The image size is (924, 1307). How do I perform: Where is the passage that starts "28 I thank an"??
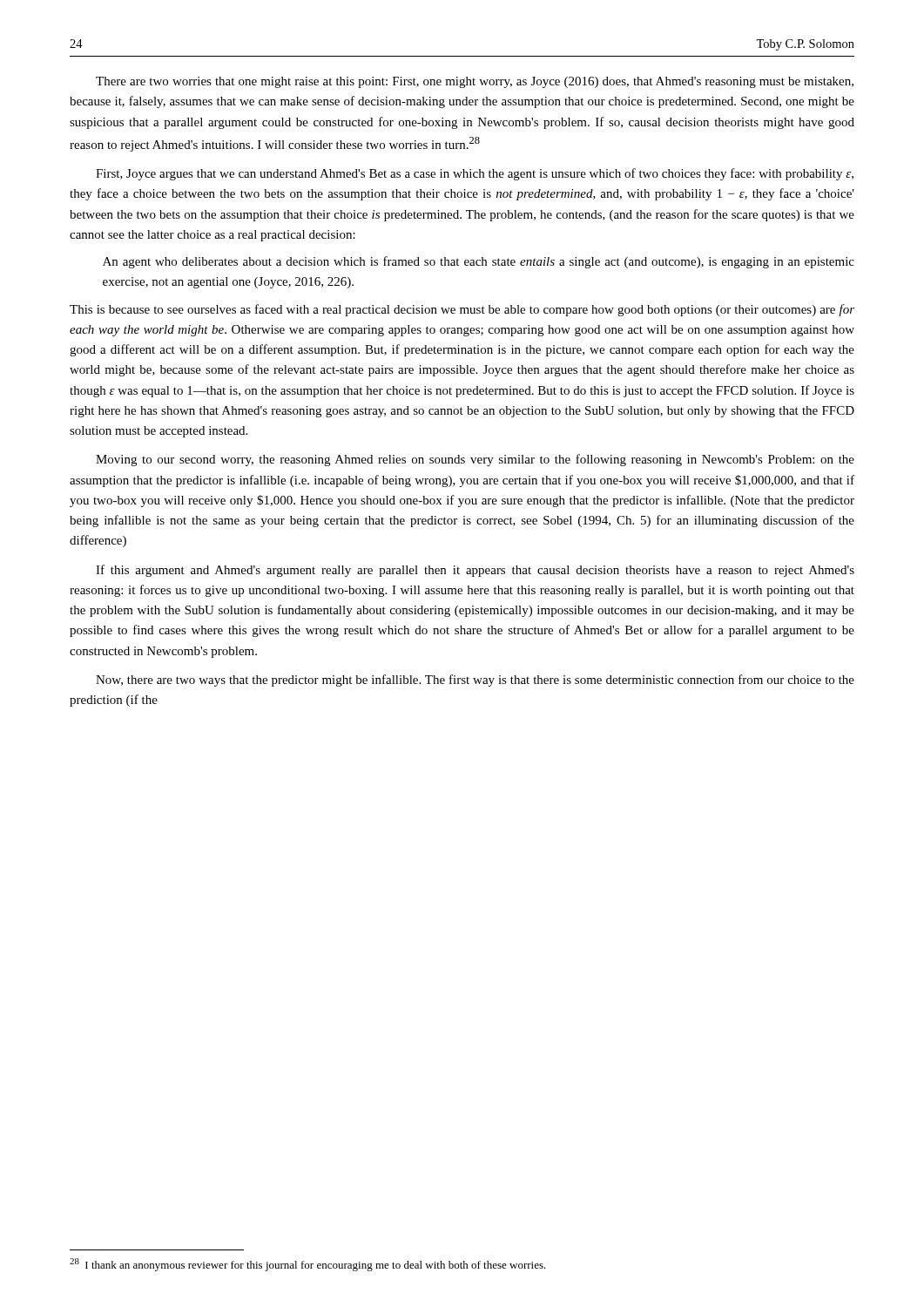coord(308,1264)
